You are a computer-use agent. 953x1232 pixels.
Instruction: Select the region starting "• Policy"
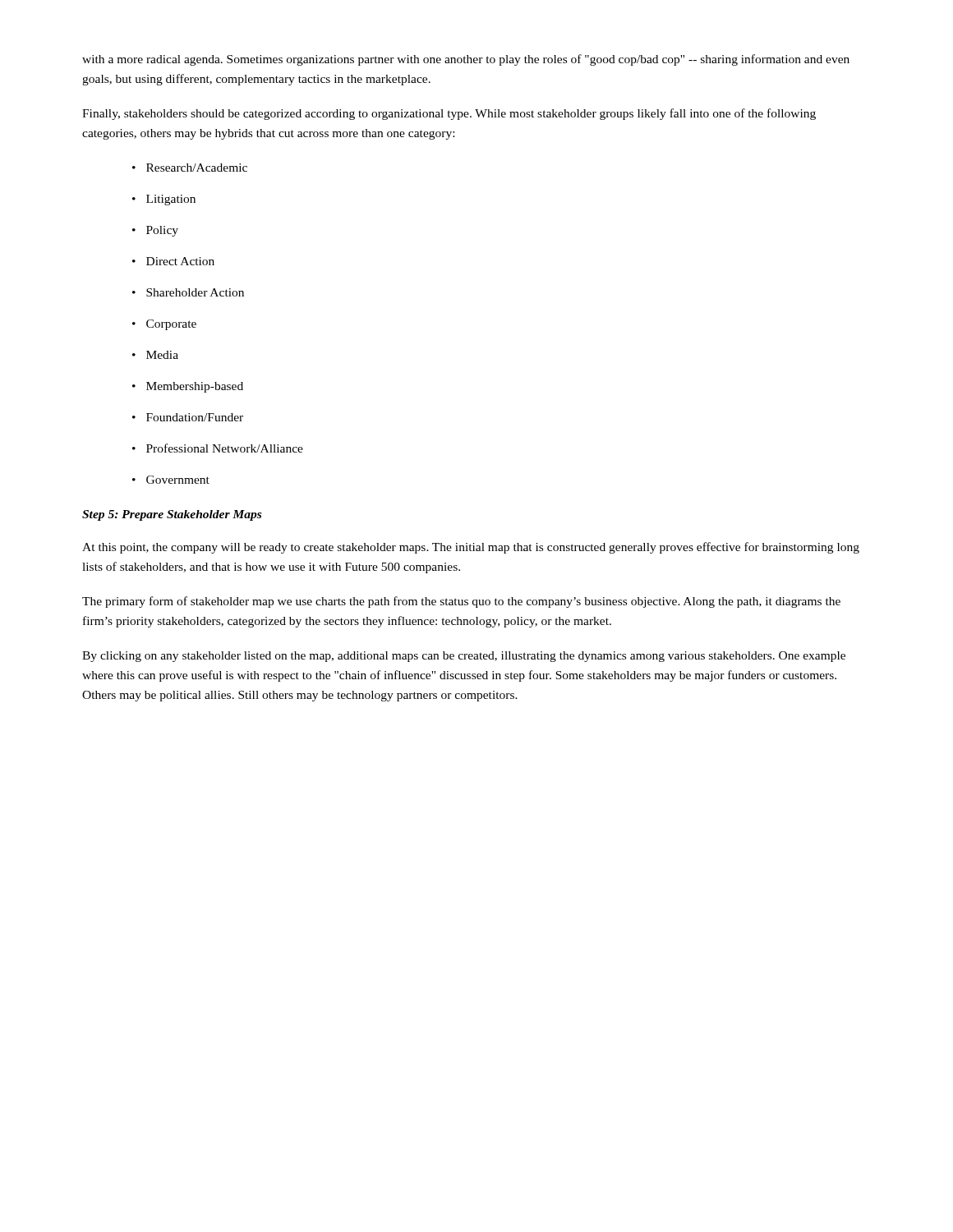tap(155, 230)
